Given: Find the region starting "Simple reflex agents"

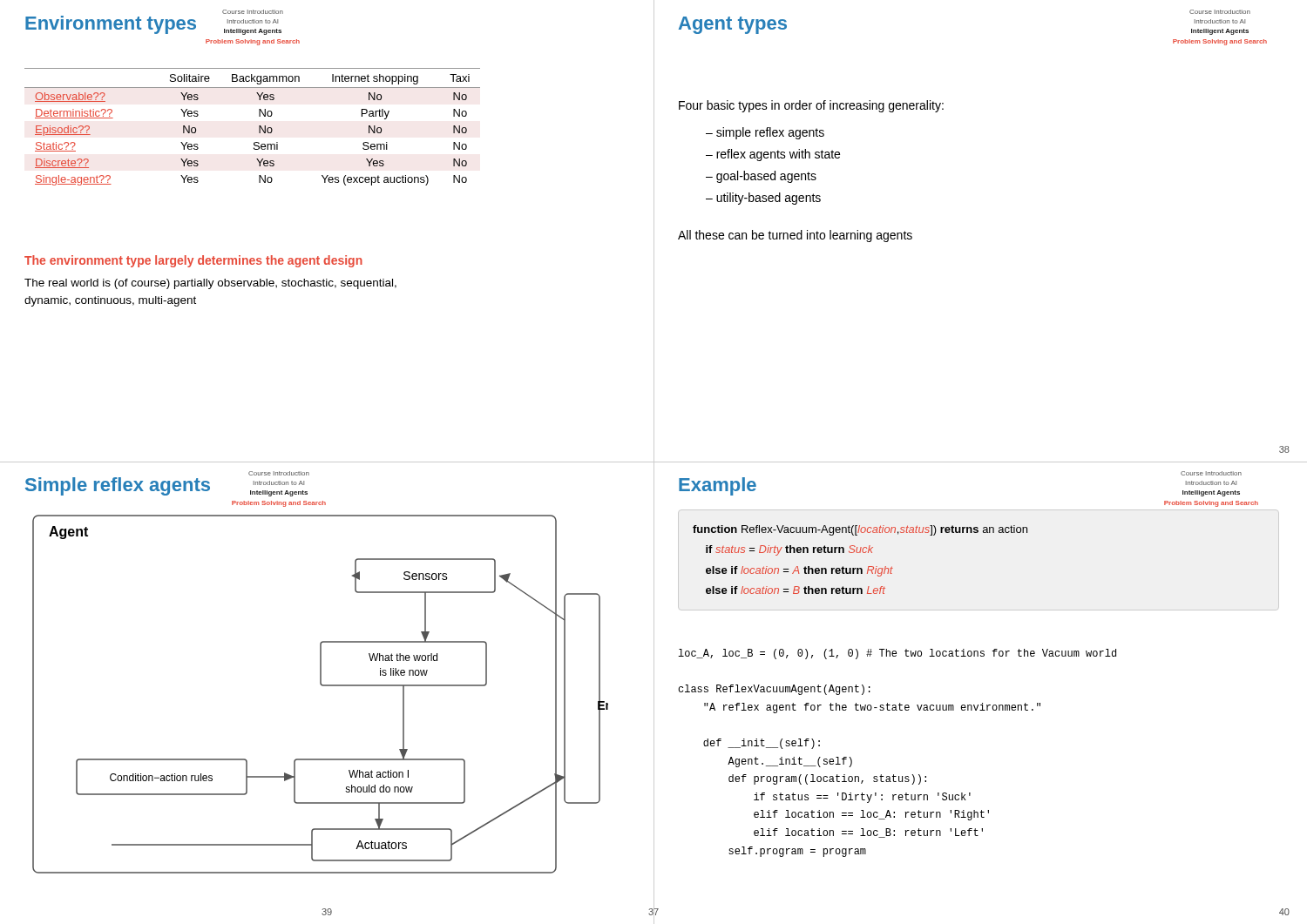Looking at the screenshot, I should (118, 485).
